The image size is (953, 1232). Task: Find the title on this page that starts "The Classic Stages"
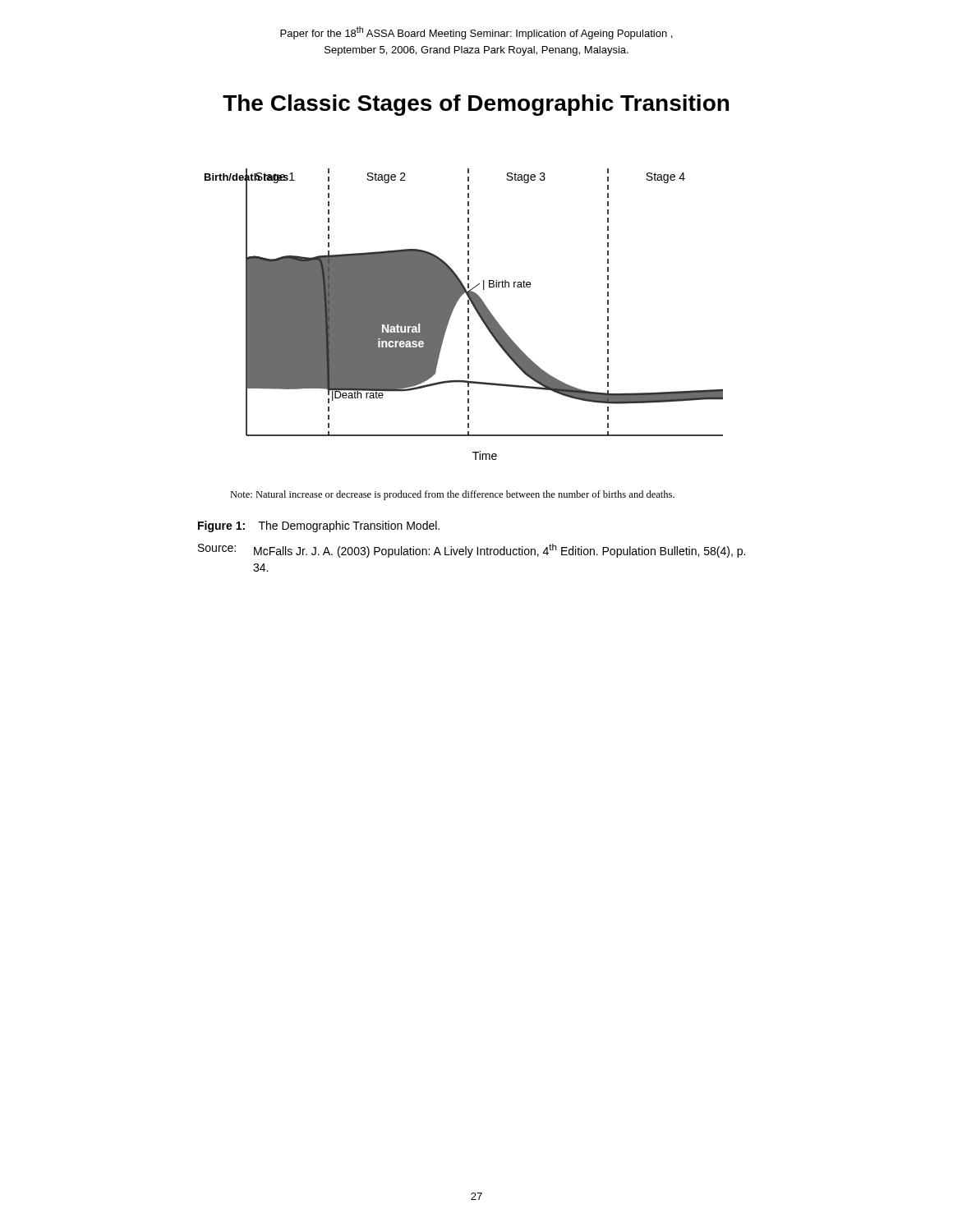click(476, 104)
